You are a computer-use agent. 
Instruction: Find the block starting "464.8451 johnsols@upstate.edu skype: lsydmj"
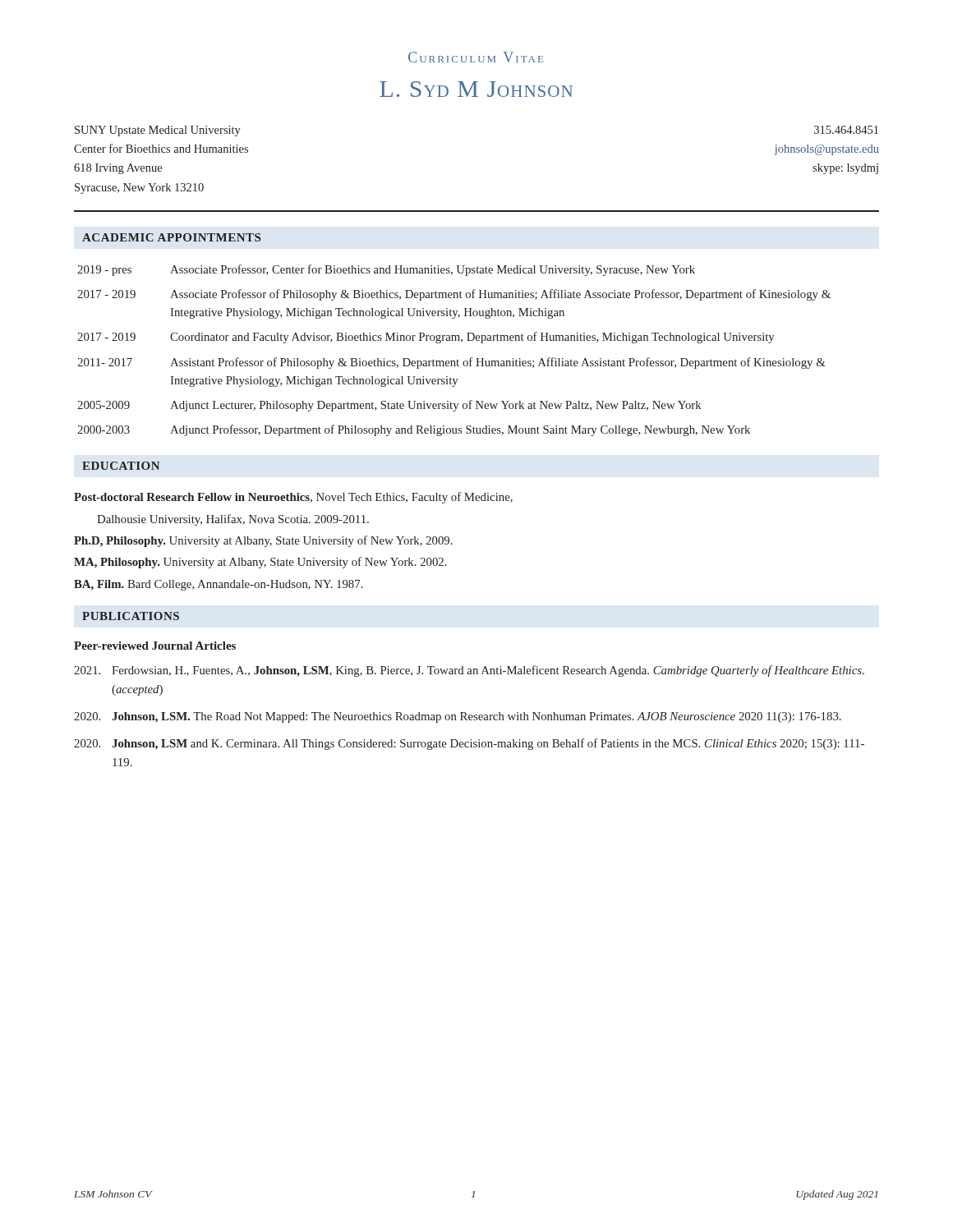click(827, 149)
